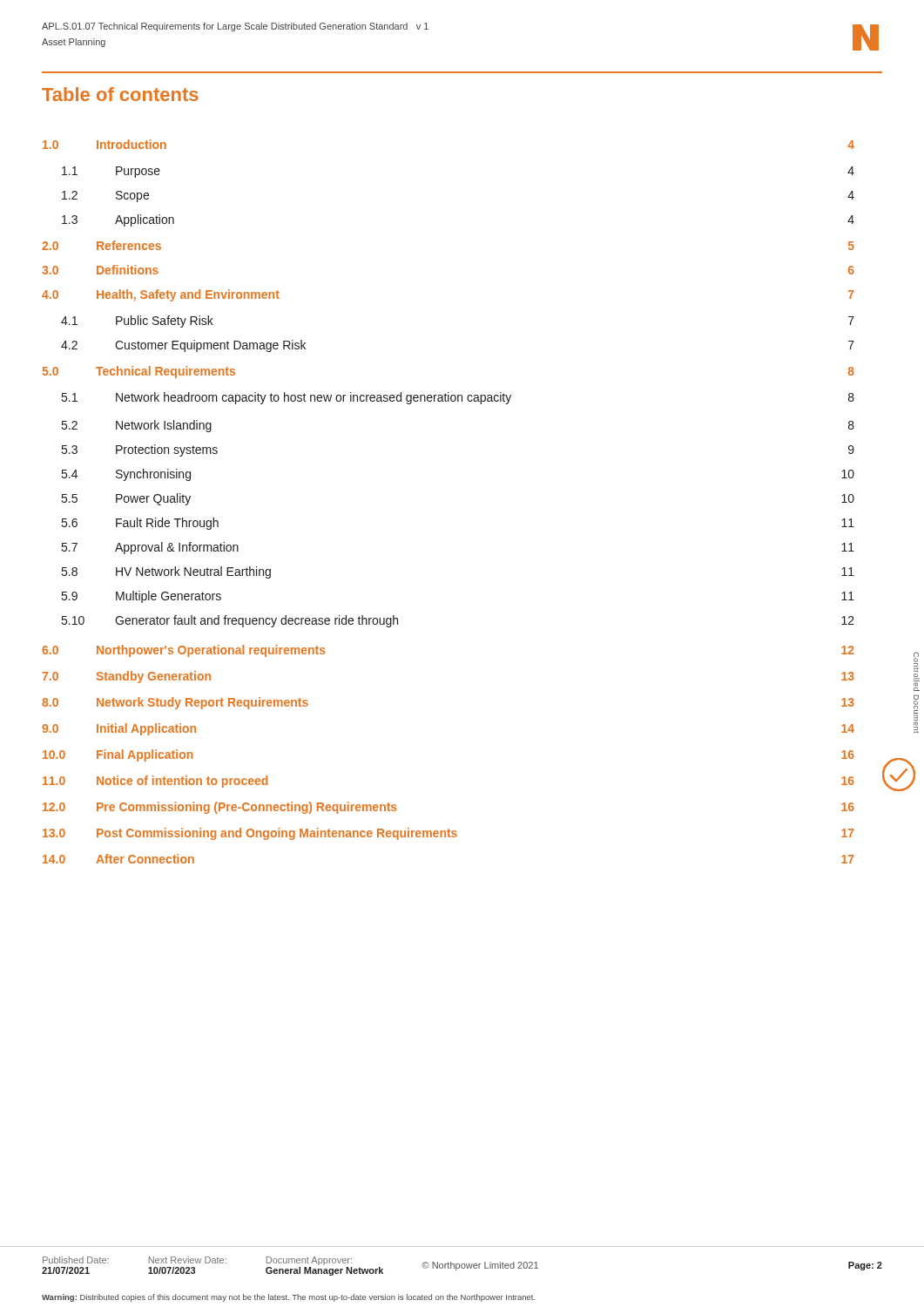Locate the list item containing "13.0 Post Commissioning and Ongoing"
Viewport: 924px width, 1307px height.
pos(448,833)
